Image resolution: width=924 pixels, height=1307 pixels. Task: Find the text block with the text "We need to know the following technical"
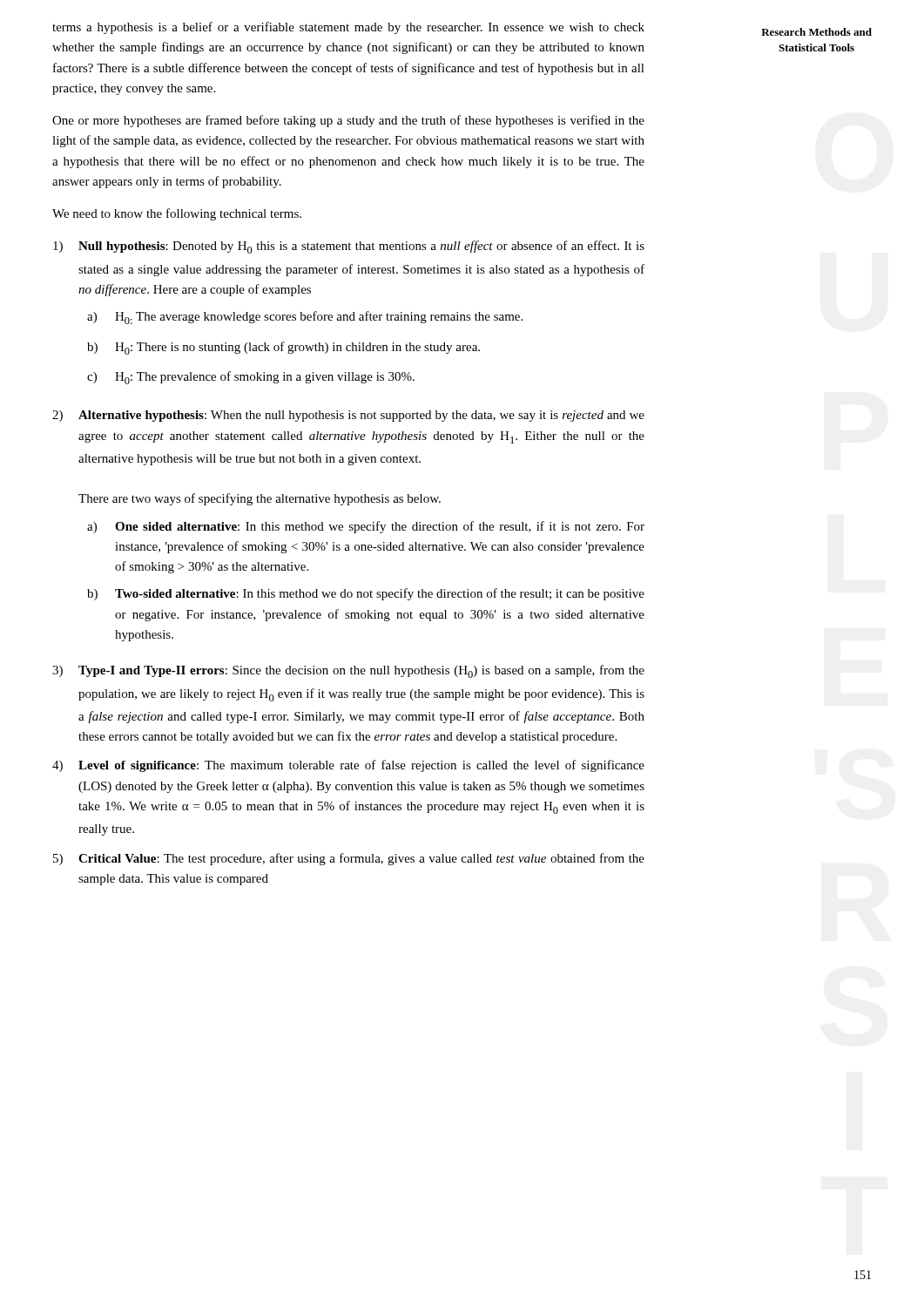coord(177,214)
